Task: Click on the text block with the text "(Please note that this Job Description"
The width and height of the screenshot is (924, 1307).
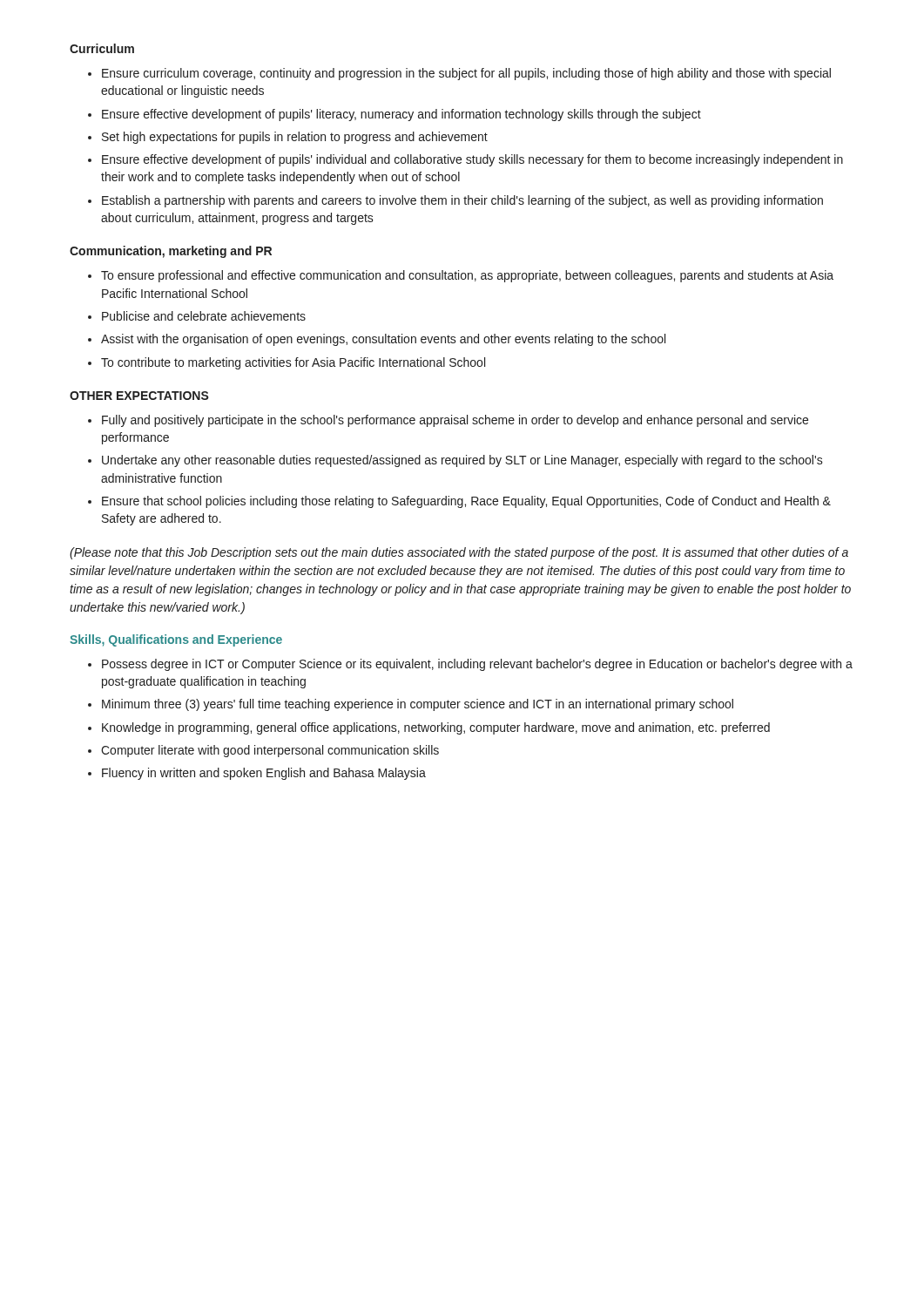Action: click(460, 580)
